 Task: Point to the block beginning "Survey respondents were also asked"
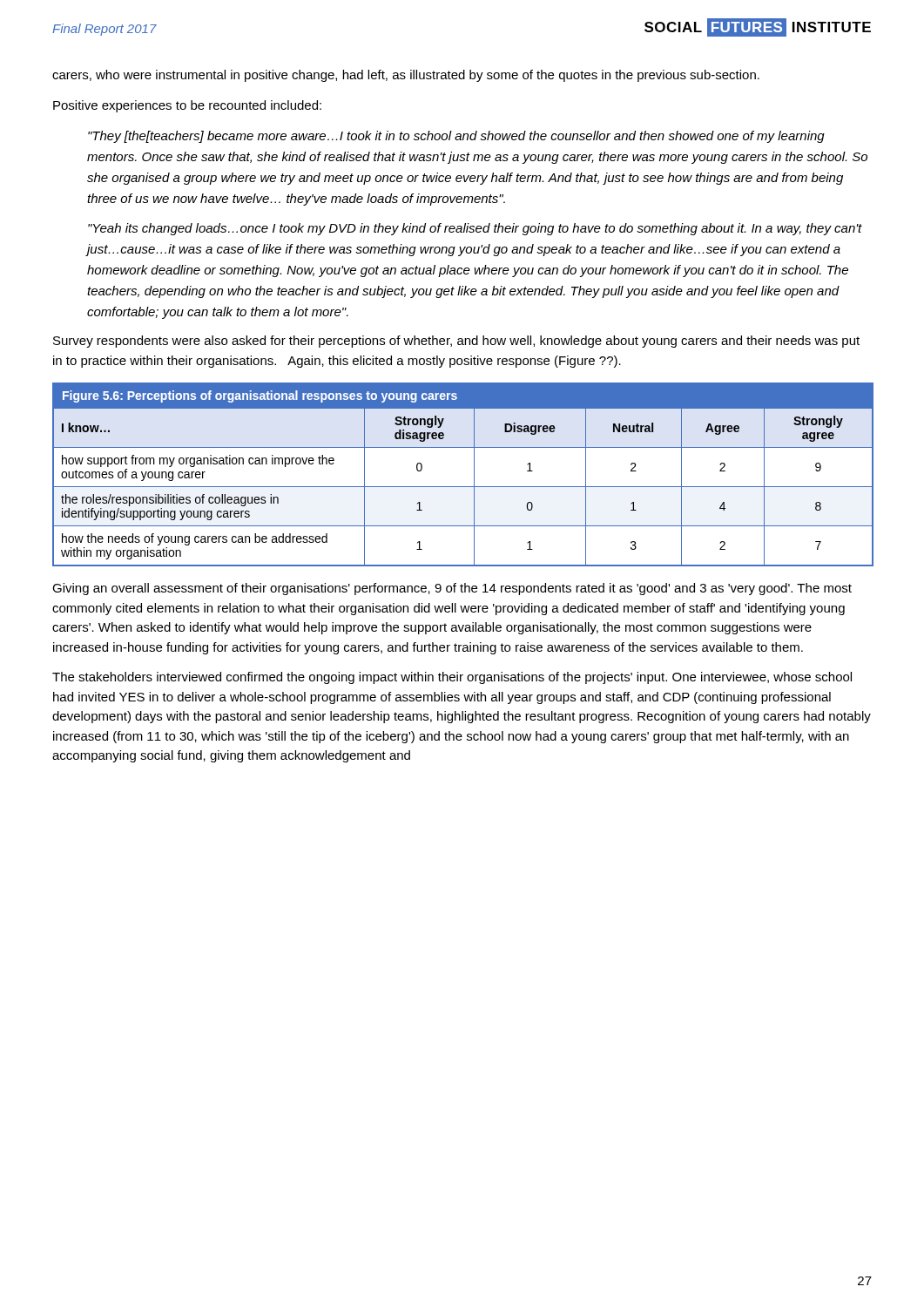[456, 350]
